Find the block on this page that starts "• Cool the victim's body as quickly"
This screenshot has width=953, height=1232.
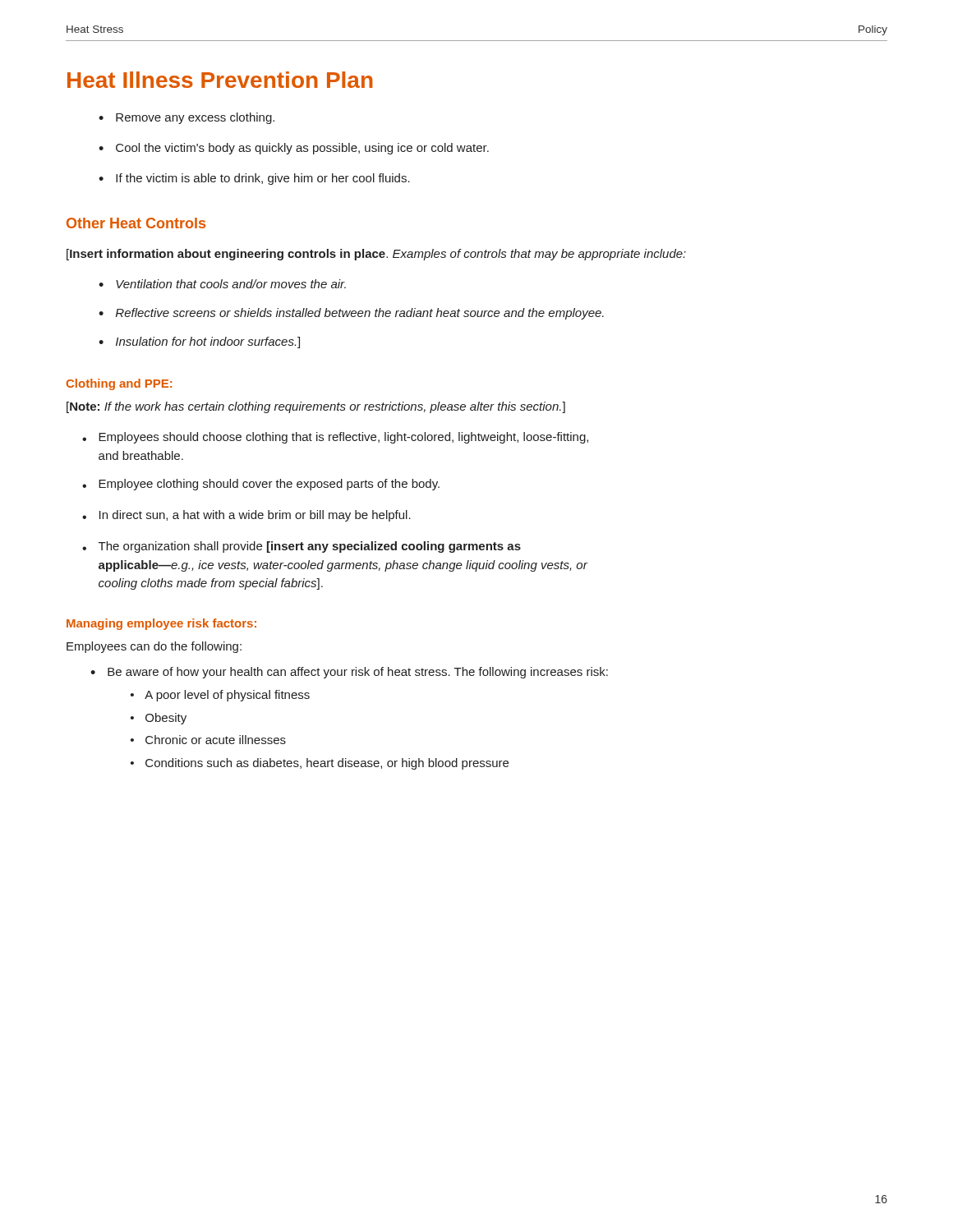coord(294,149)
